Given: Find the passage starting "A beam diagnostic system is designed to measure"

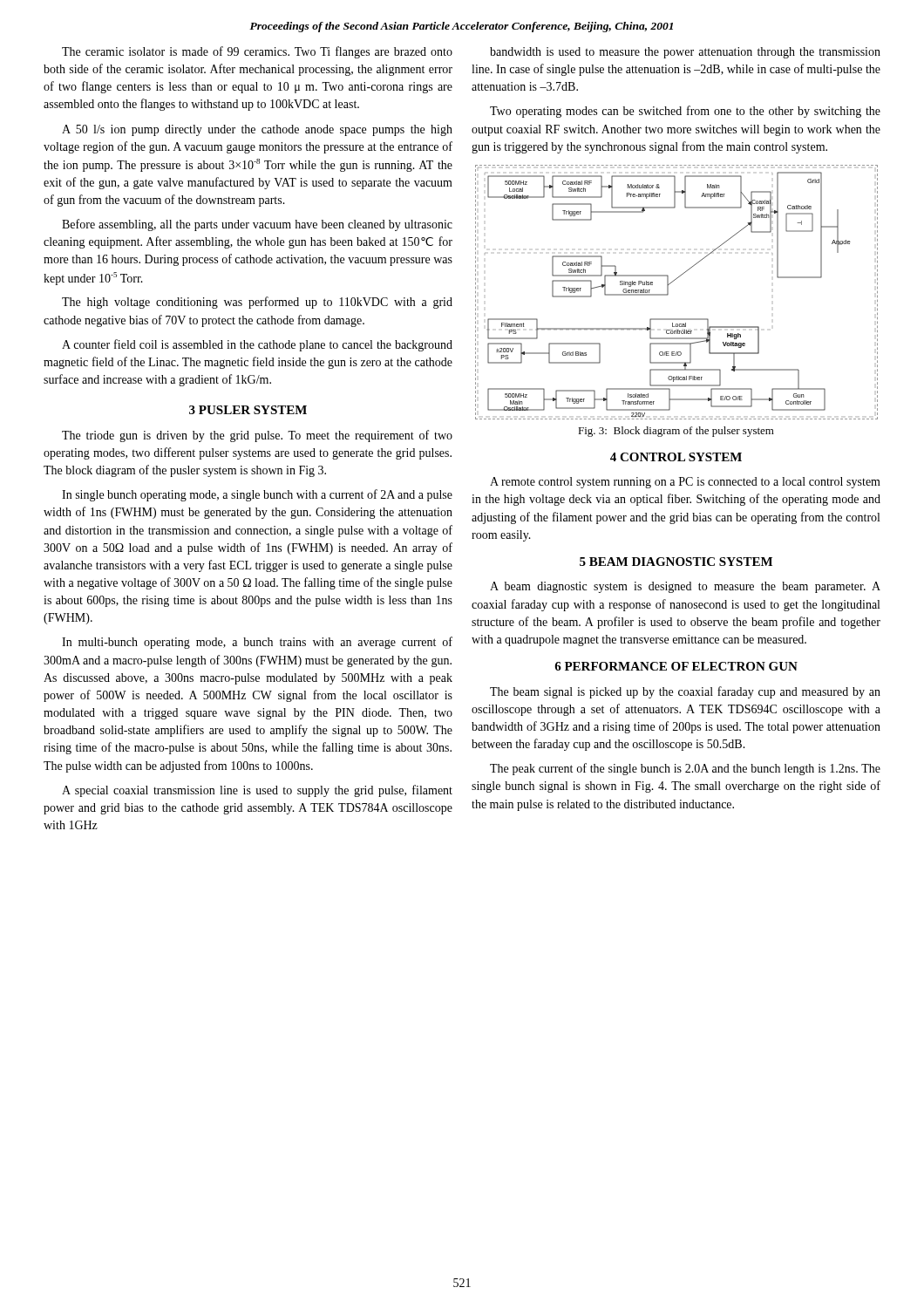Looking at the screenshot, I should coord(676,614).
